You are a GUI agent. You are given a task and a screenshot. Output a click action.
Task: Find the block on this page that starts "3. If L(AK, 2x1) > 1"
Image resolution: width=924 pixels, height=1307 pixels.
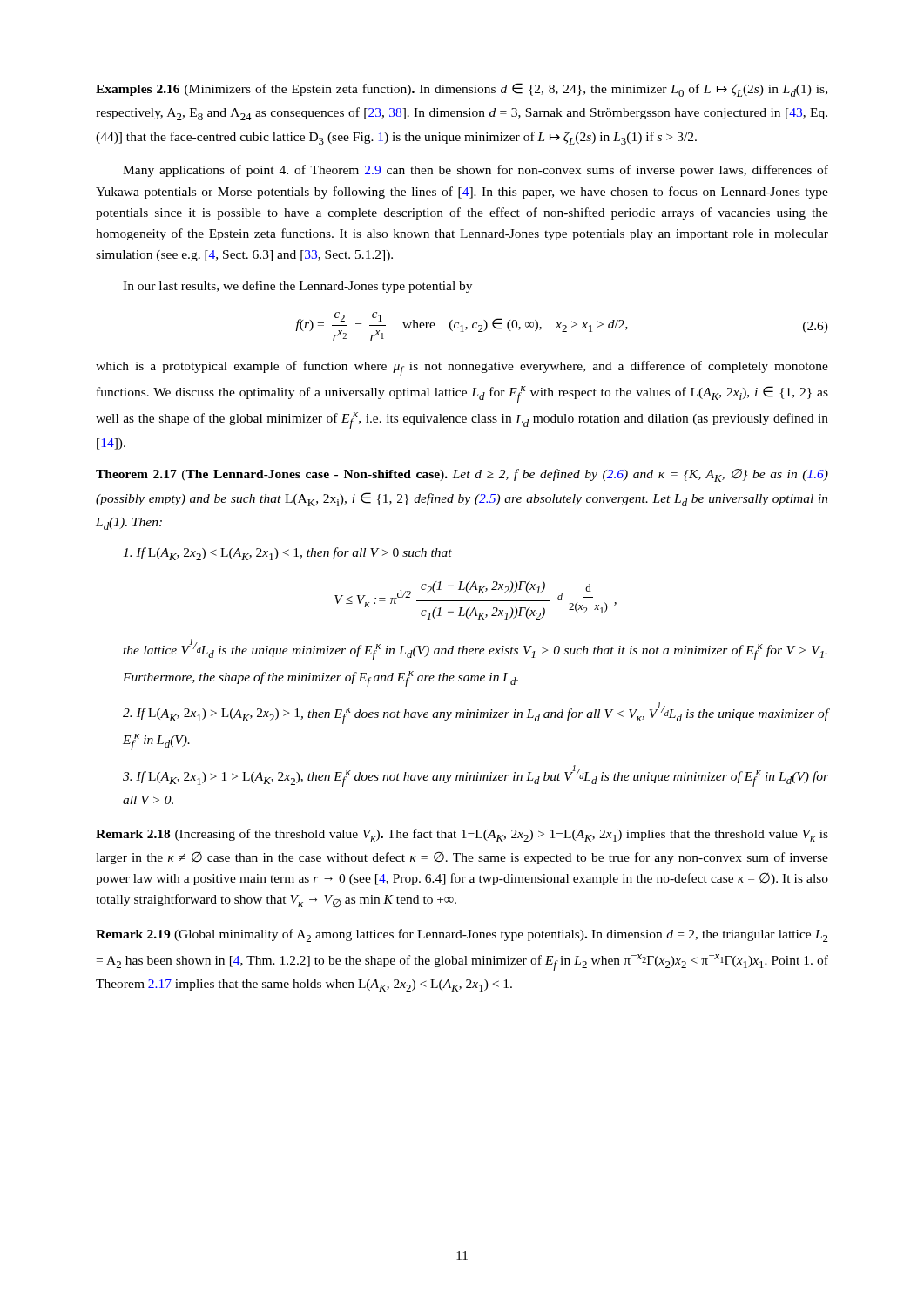(x=475, y=785)
